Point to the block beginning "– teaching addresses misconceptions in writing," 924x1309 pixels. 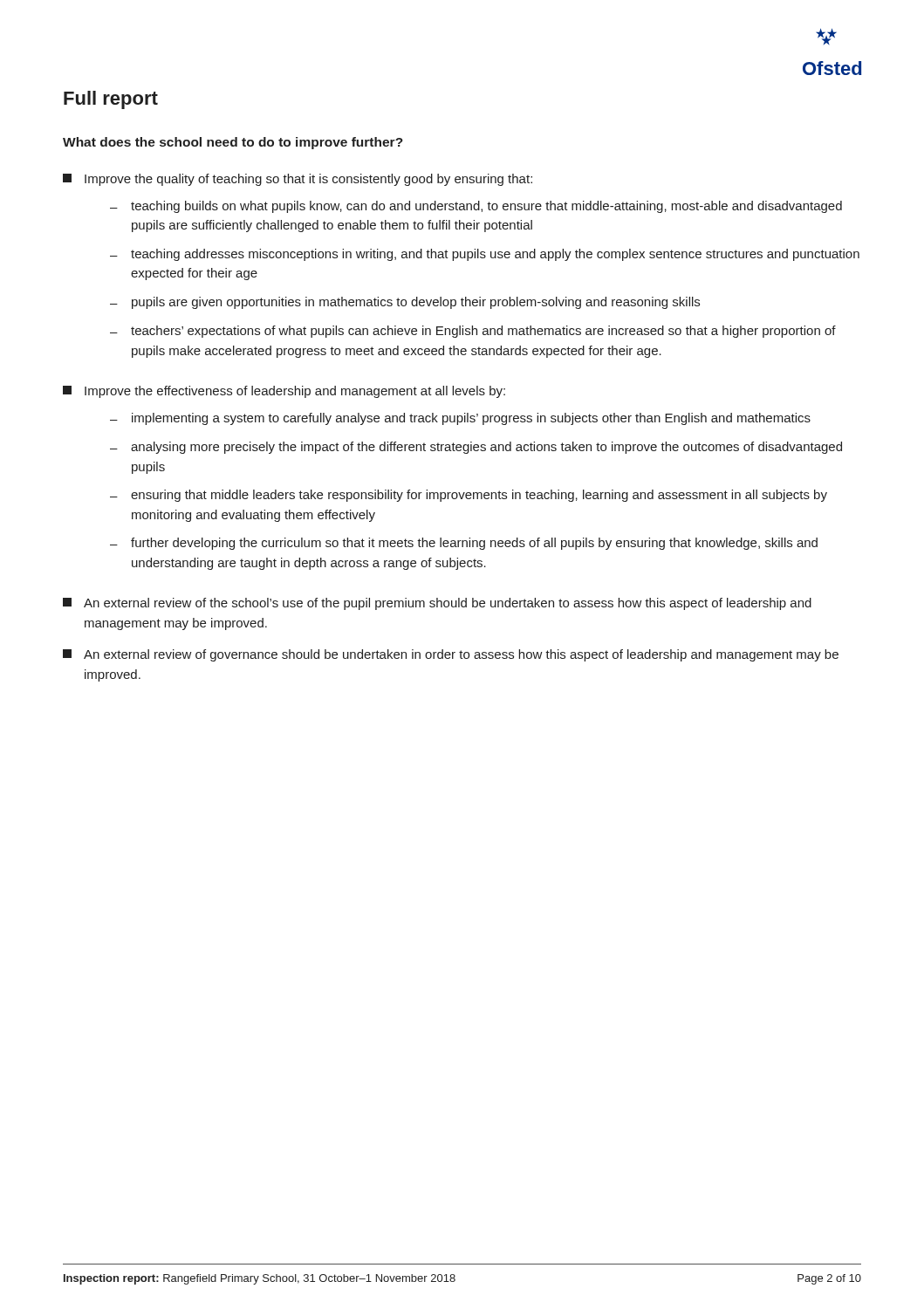pyautogui.click(x=486, y=264)
